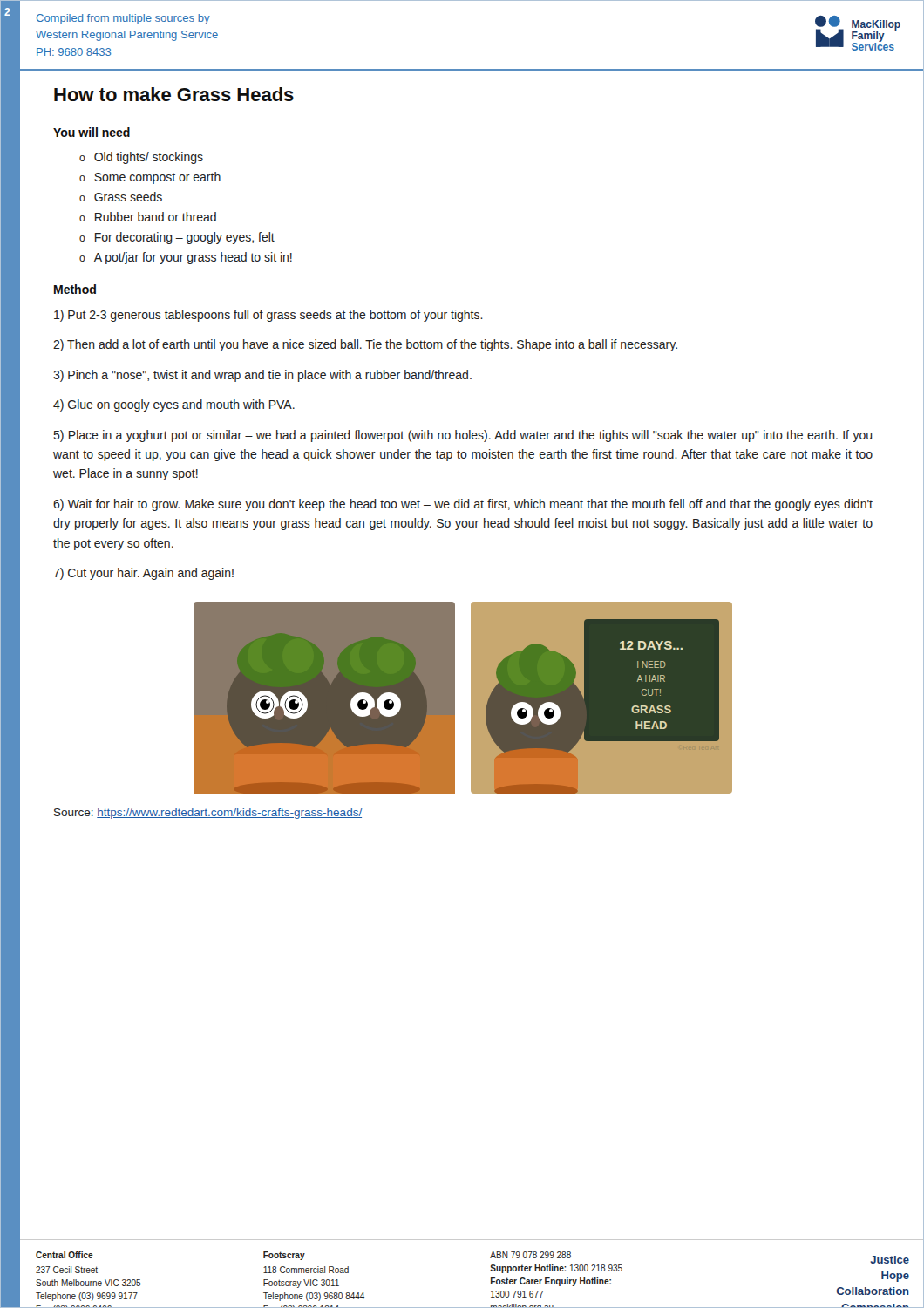Select the text starting "oOld tights/ stockings"
This screenshot has height=1308, width=924.
point(141,157)
